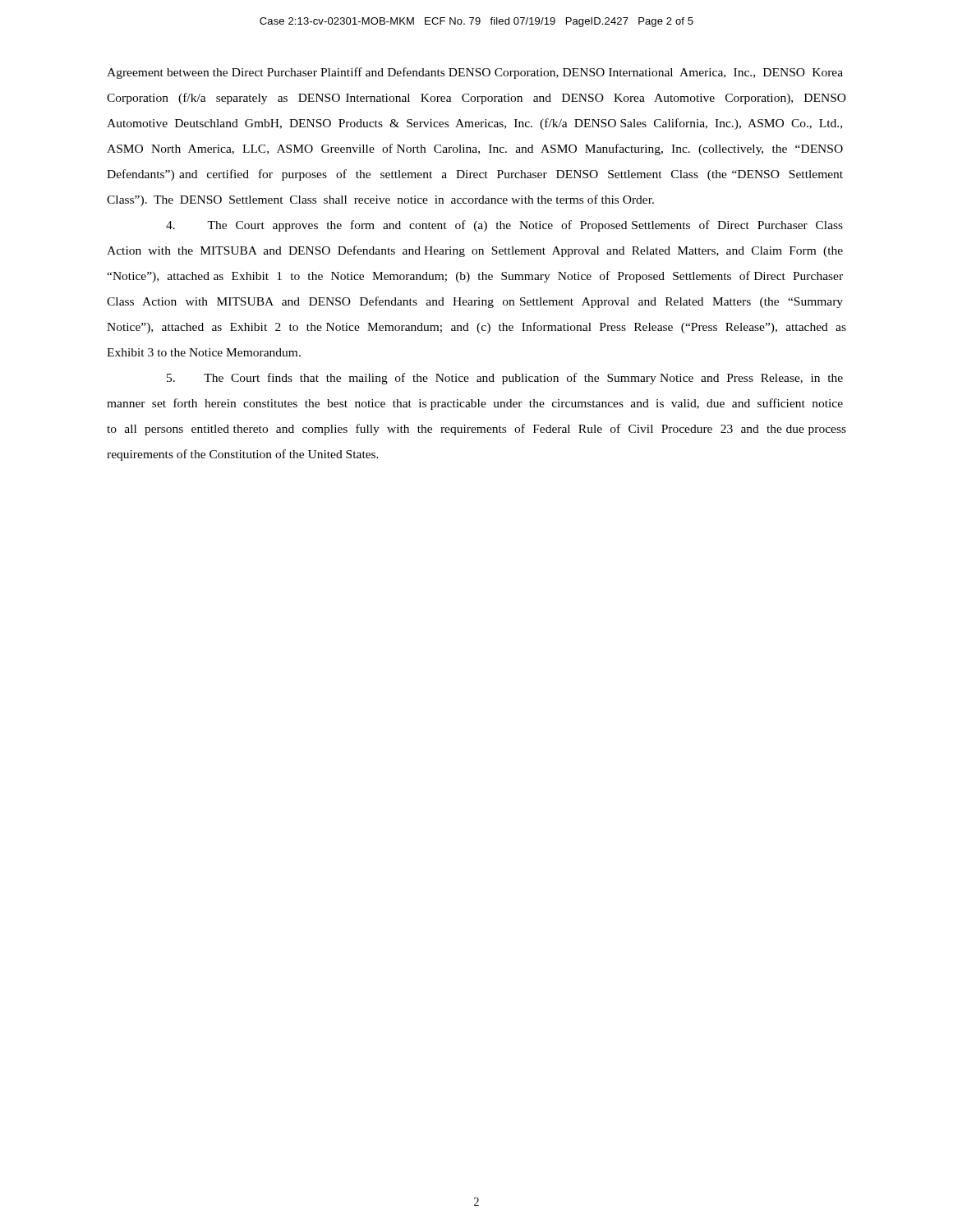Viewport: 953px width, 1232px height.
Task: Find the text block that says "The Court finds that"
Action: (x=476, y=416)
